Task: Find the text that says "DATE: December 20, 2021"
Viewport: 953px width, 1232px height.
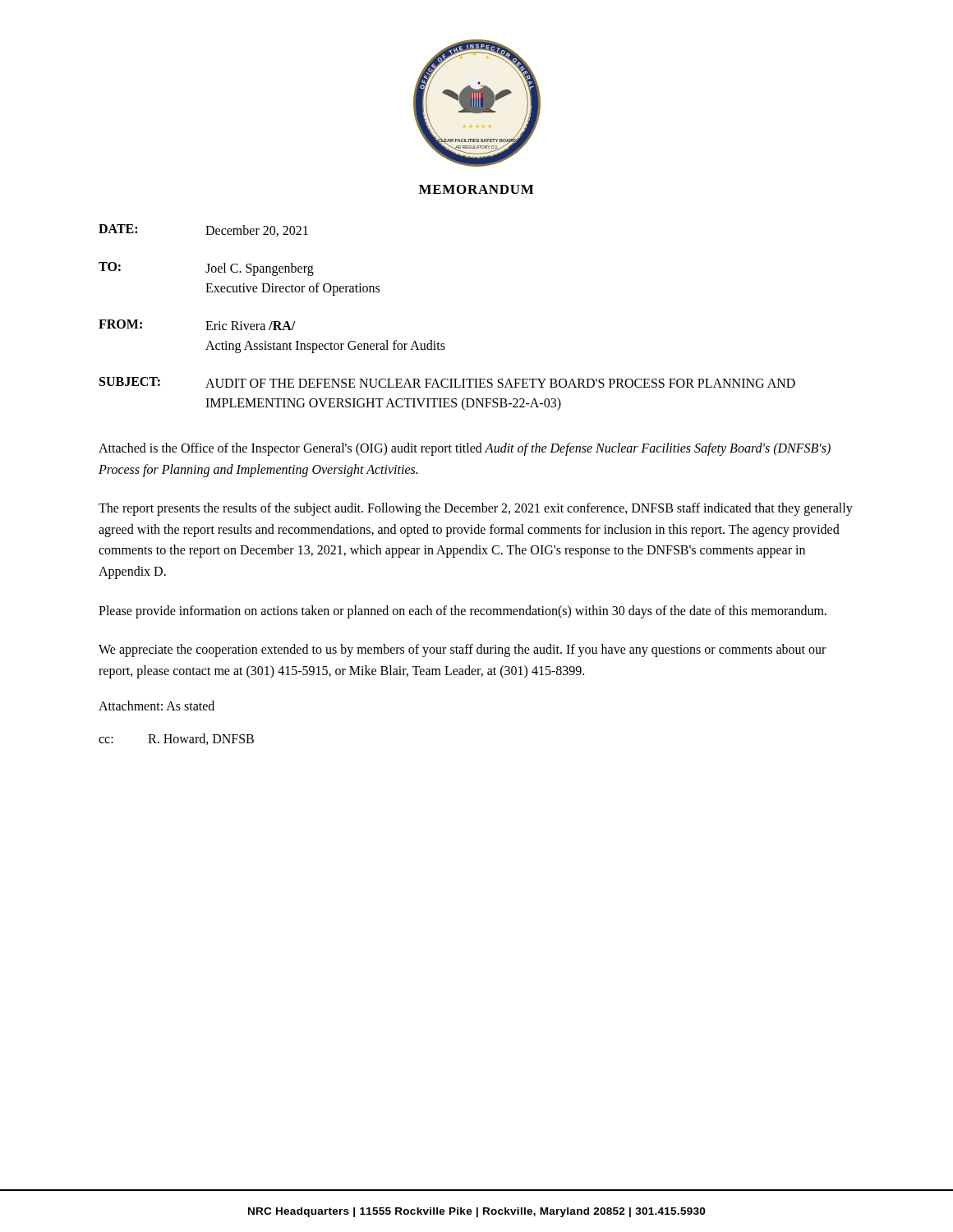Action: point(204,231)
